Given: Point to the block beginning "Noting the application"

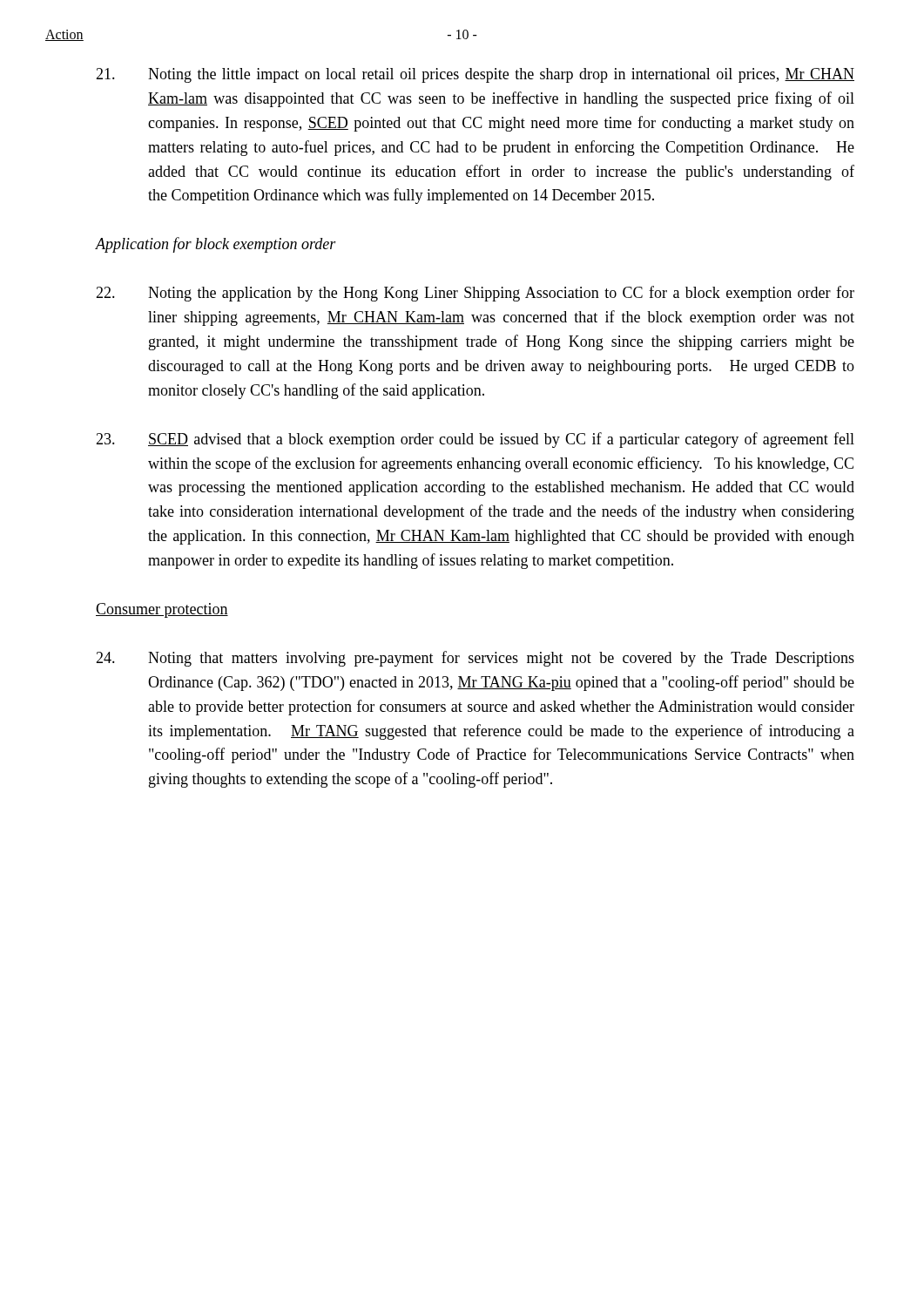Looking at the screenshot, I should tap(475, 342).
